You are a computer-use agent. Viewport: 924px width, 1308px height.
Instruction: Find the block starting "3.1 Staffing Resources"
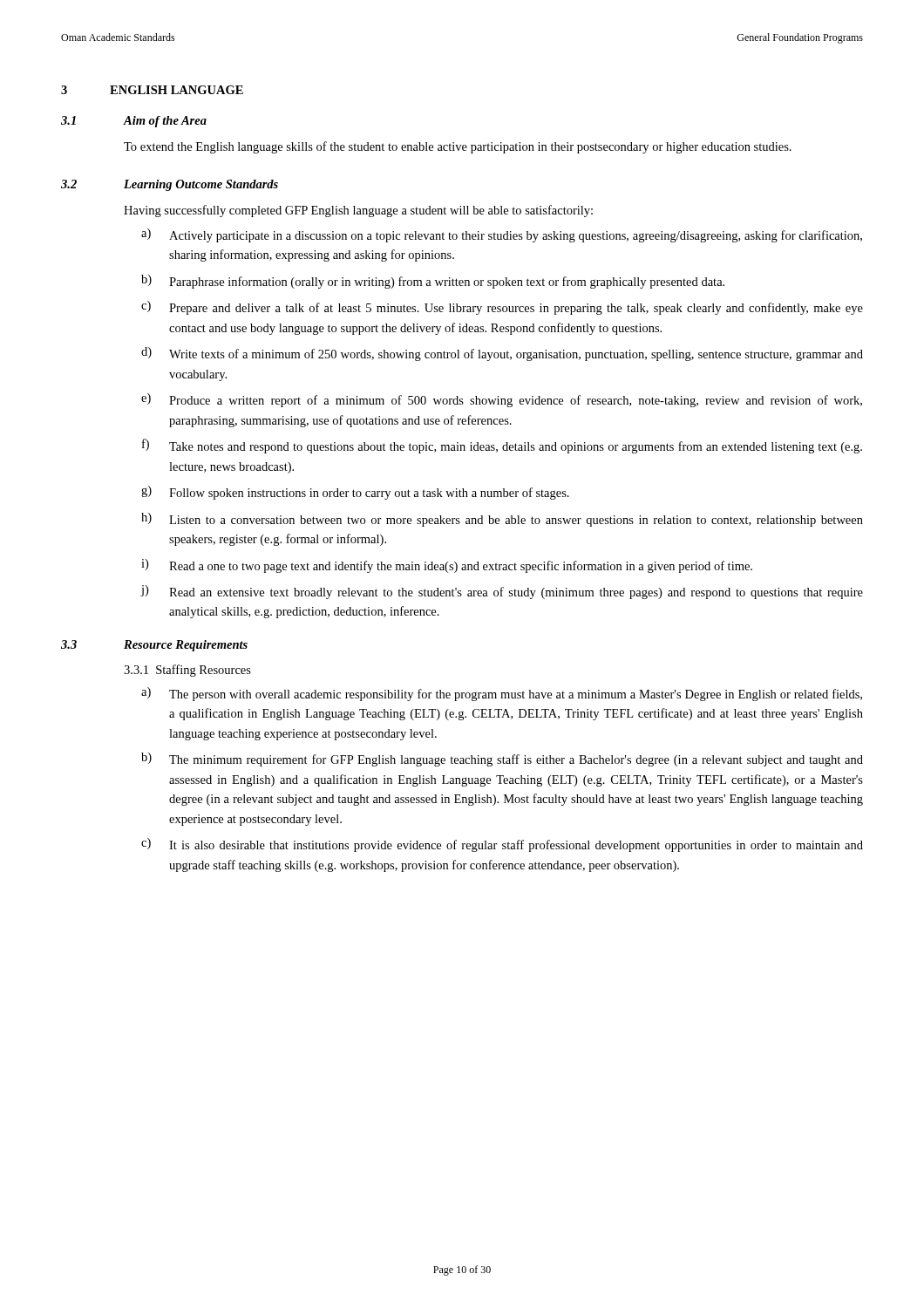pyautogui.click(x=187, y=670)
